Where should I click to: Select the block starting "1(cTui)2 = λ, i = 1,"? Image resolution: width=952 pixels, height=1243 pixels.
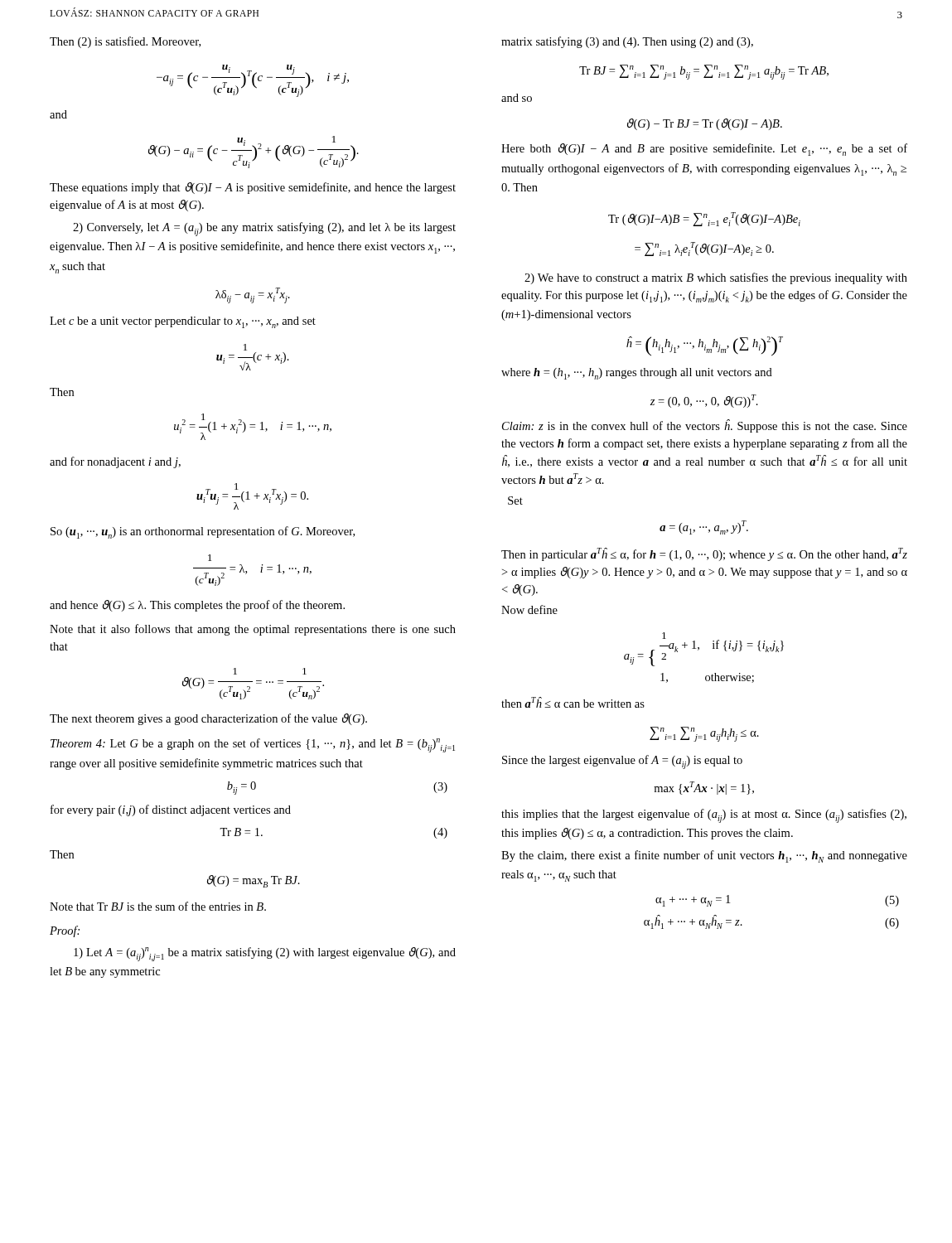point(253,569)
